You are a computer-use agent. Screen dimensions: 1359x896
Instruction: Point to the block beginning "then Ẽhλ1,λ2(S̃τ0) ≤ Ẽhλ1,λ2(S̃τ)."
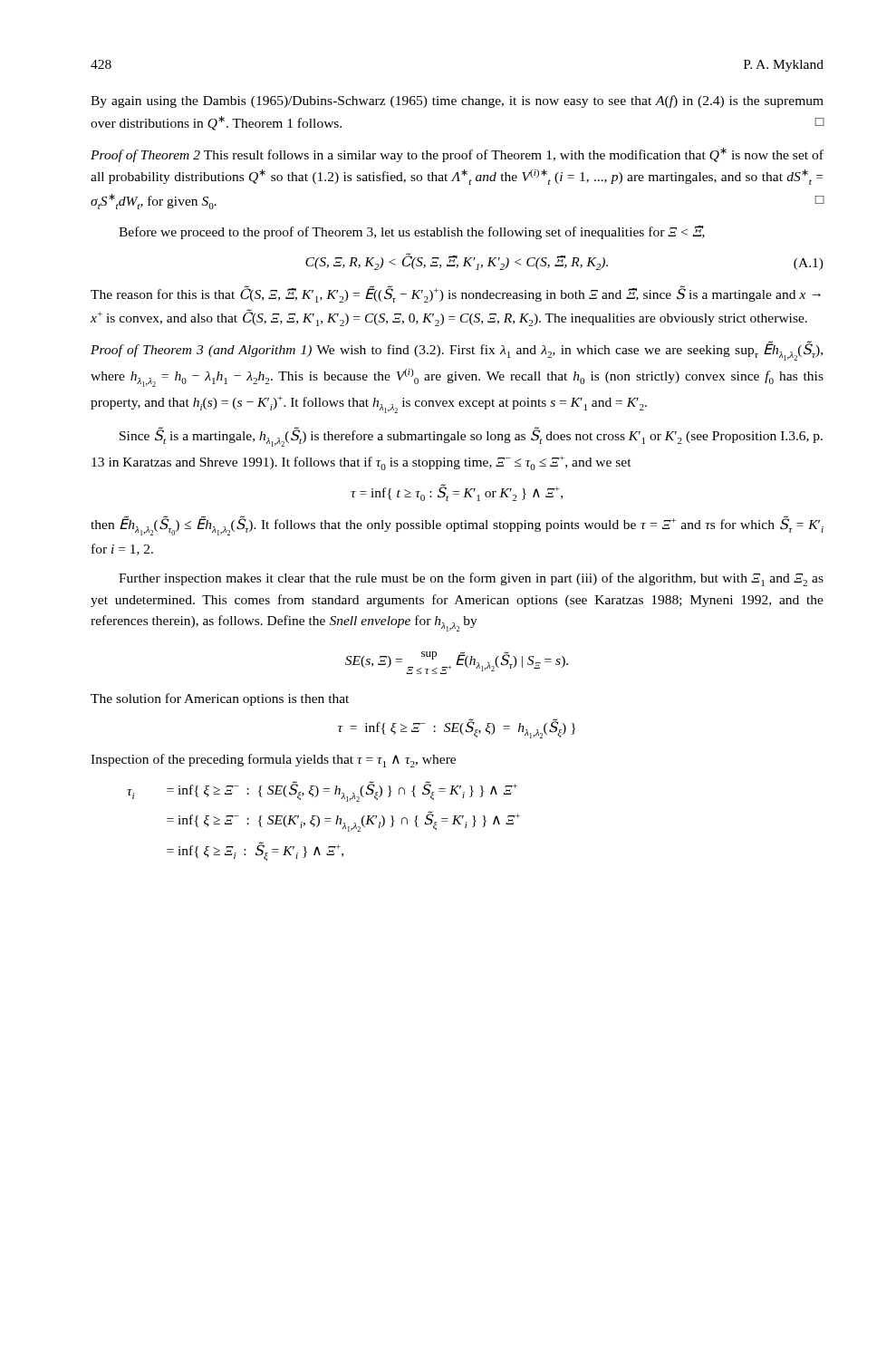pyautogui.click(x=457, y=535)
